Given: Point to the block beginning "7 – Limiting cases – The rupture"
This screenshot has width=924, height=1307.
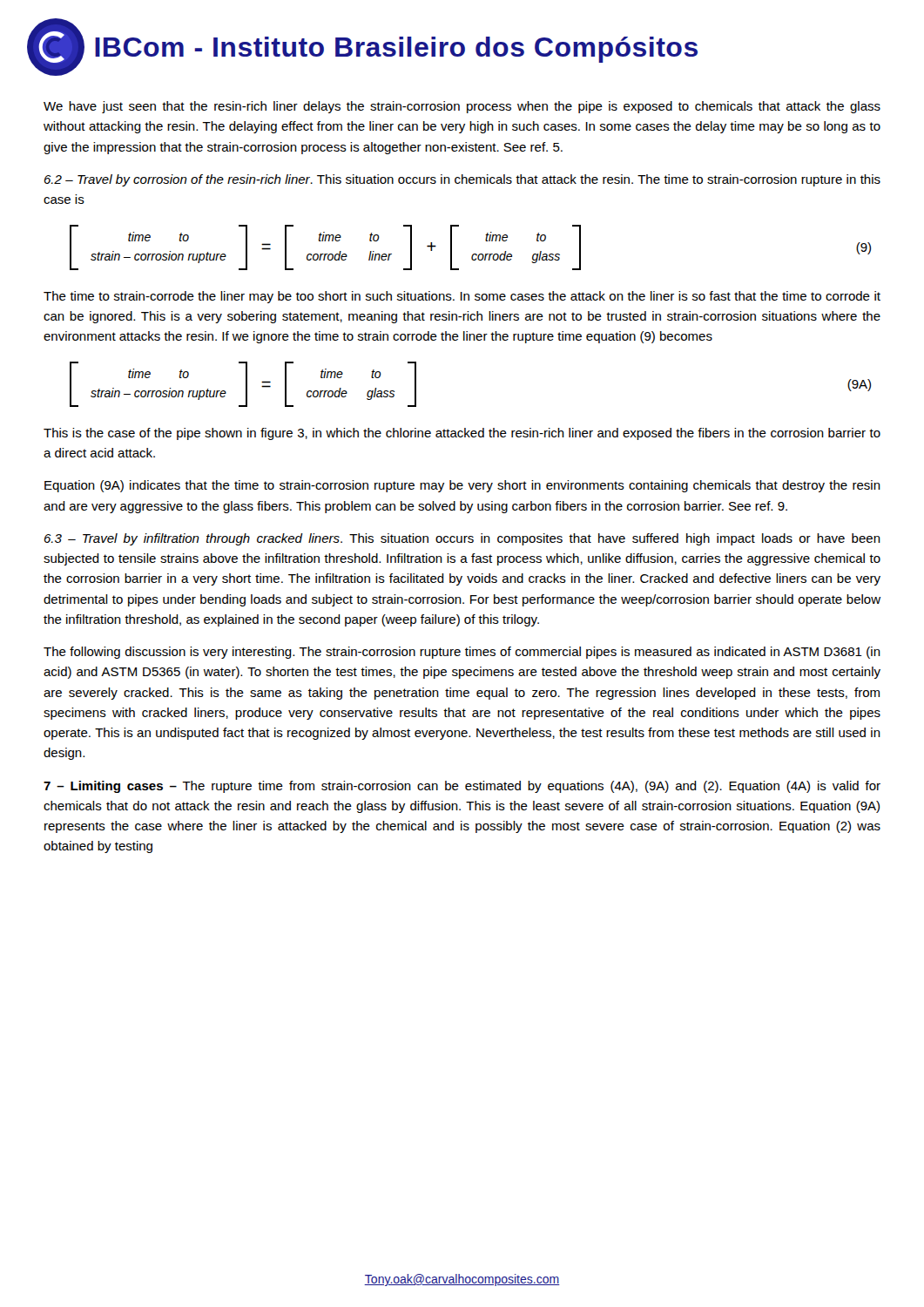Looking at the screenshot, I should pos(462,815).
